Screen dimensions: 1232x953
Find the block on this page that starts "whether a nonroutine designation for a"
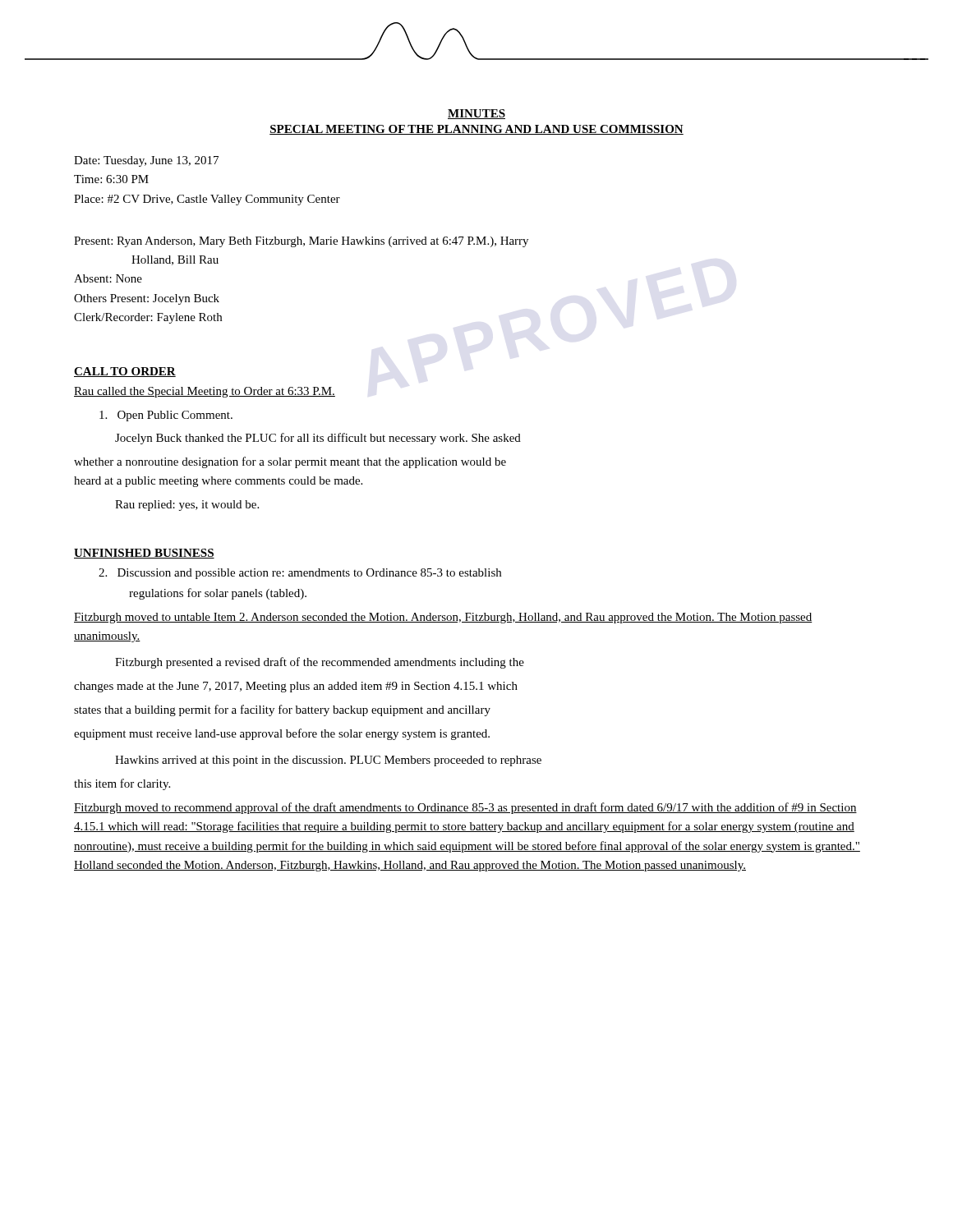click(290, 461)
